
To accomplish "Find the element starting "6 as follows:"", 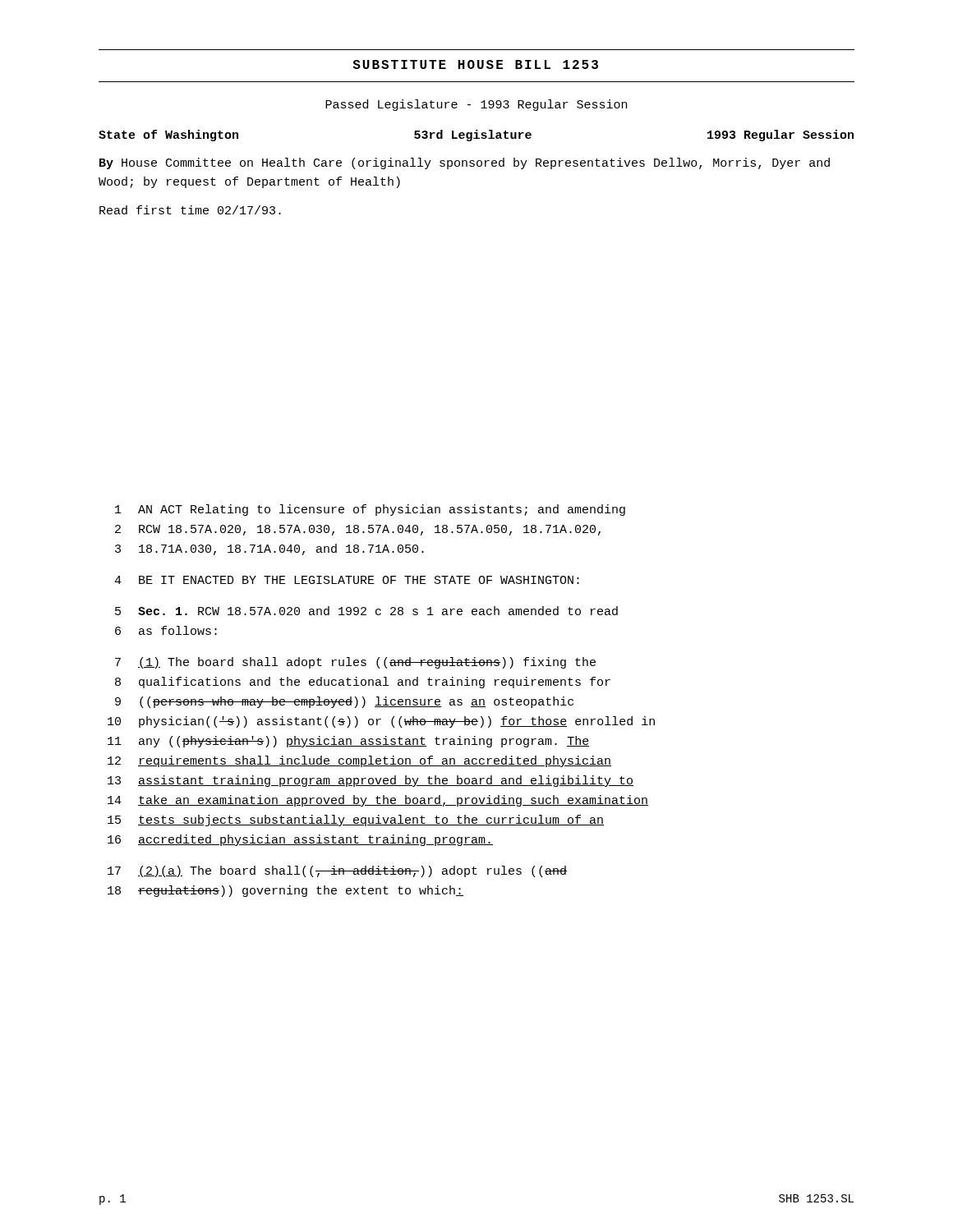I will click(166, 630).
